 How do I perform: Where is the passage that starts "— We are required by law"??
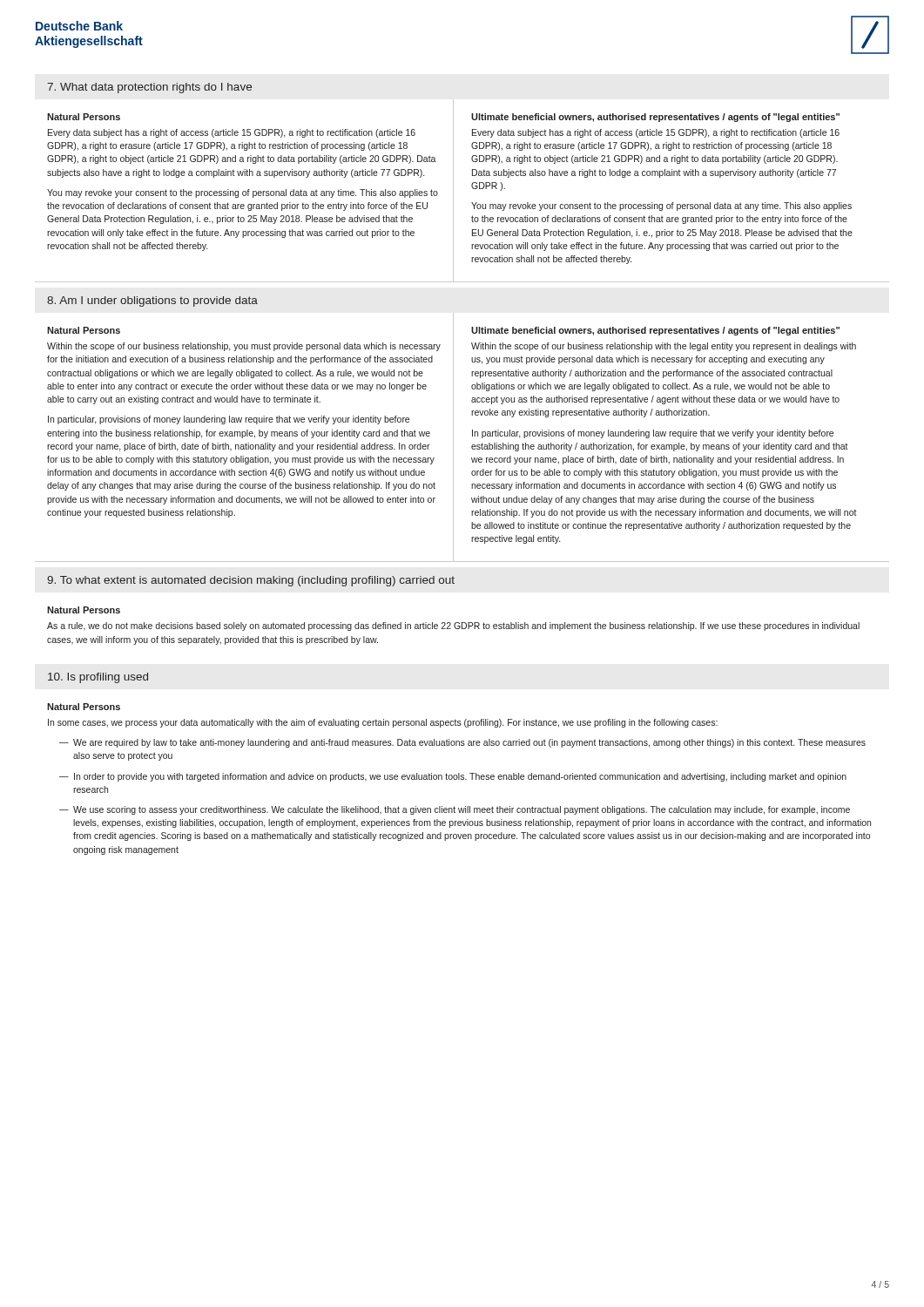[468, 750]
